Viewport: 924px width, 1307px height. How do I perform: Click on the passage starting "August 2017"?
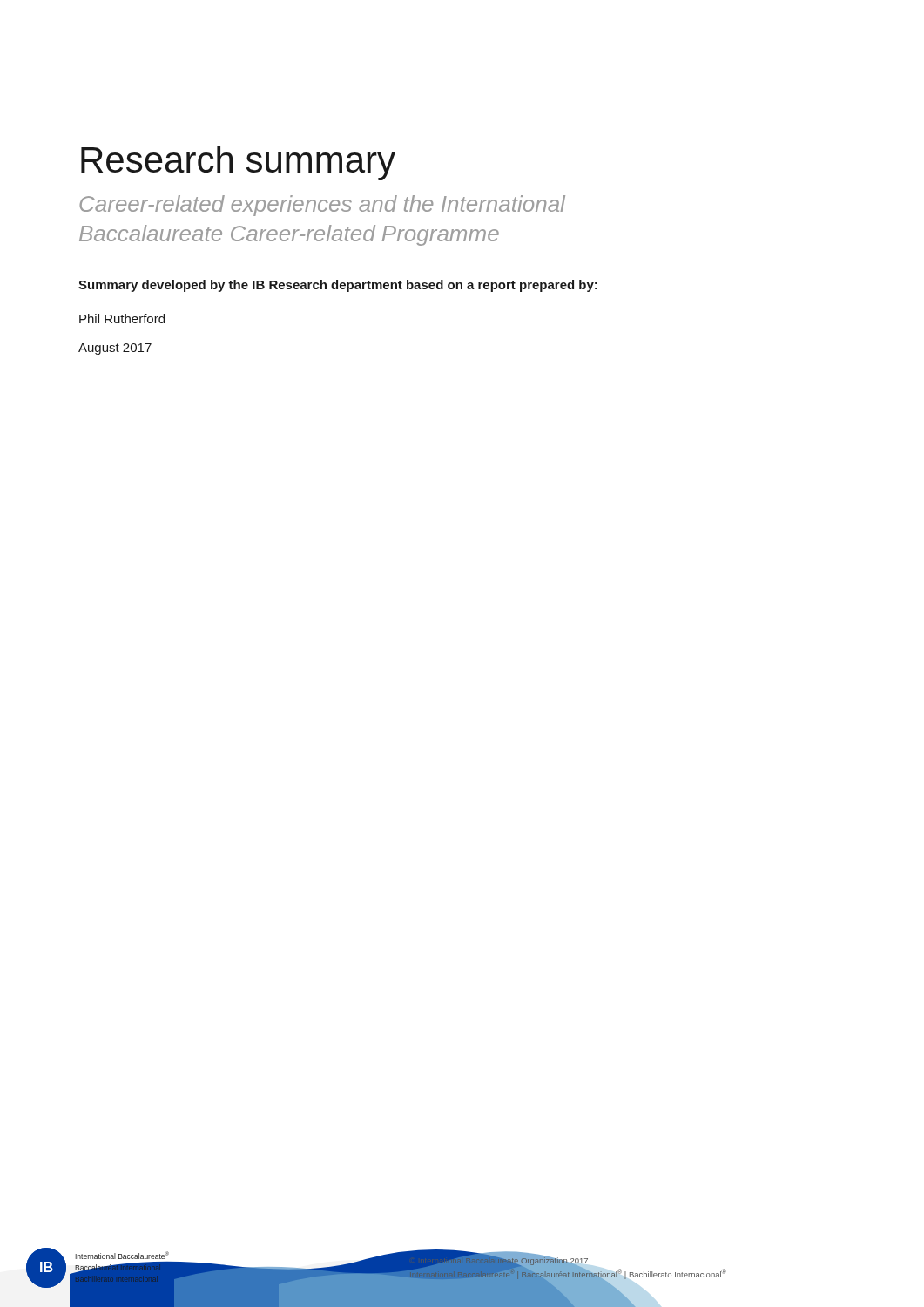click(115, 349)
